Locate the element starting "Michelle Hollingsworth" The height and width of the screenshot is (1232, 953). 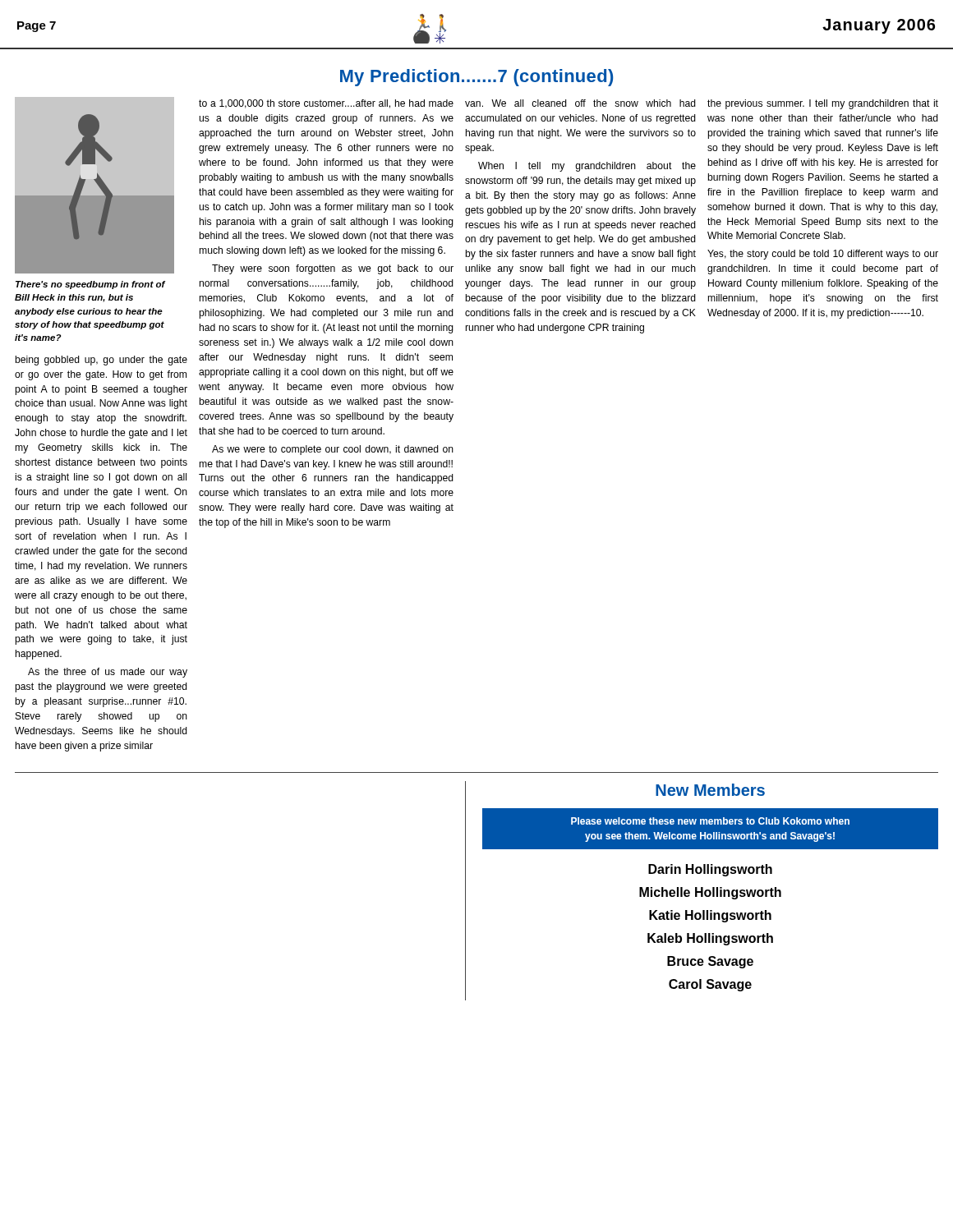tap(710, 892)
